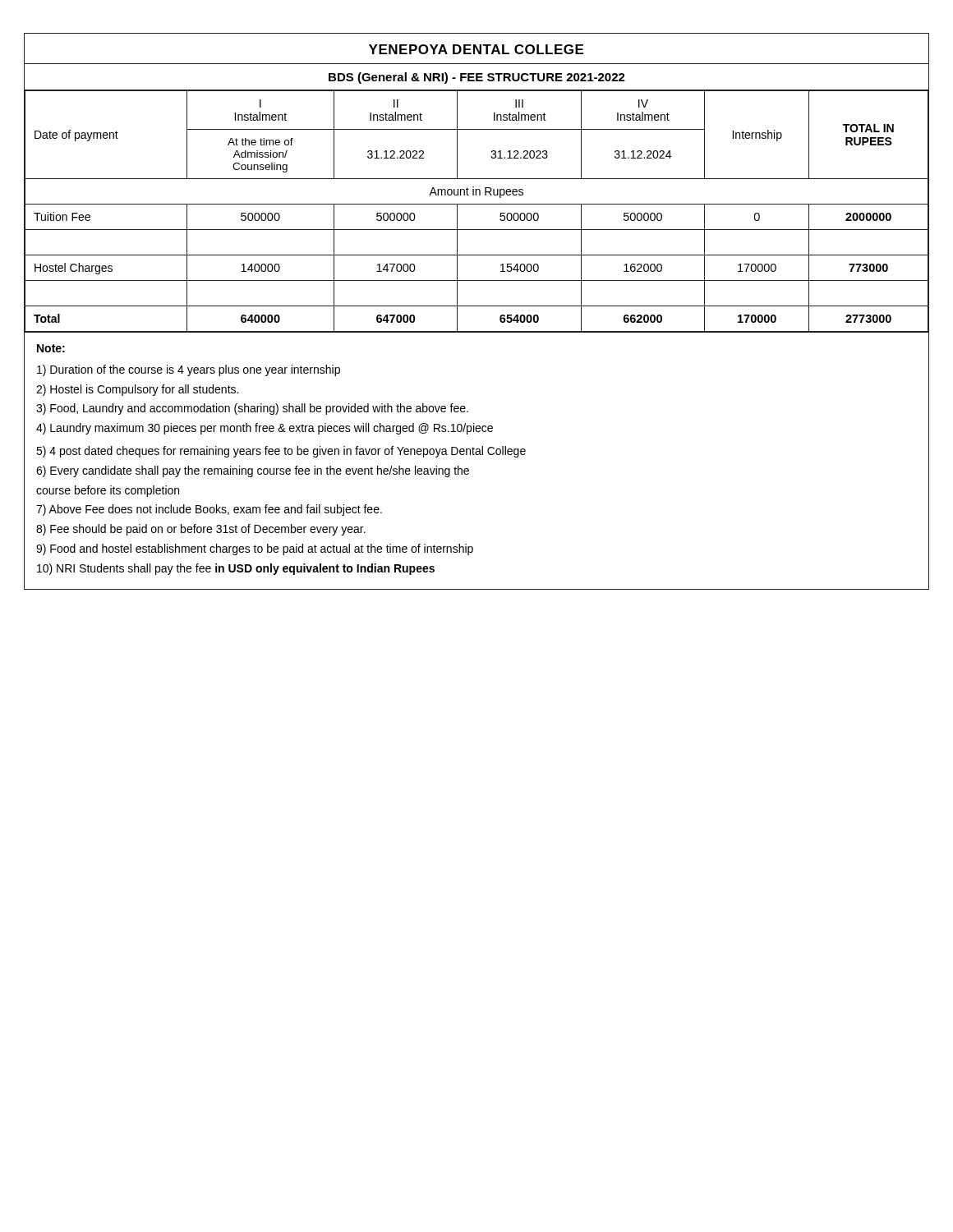The image size is (953, 1232).
Task: Click on the element starting "4) Laundry maximum 30 pieces per month free"
Action: coord(265,428)
